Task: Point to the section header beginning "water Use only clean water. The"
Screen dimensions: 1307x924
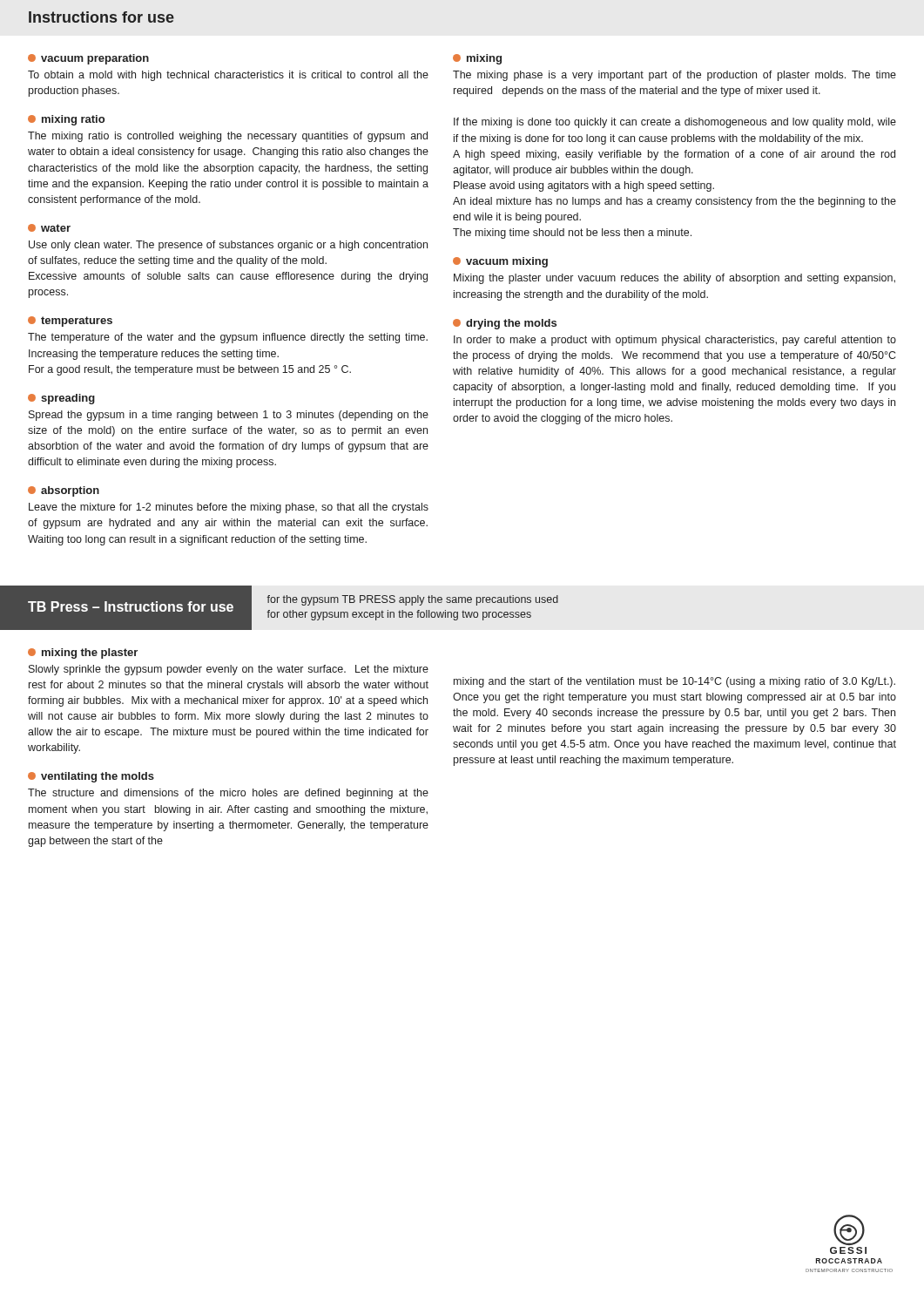Action: 228,261
